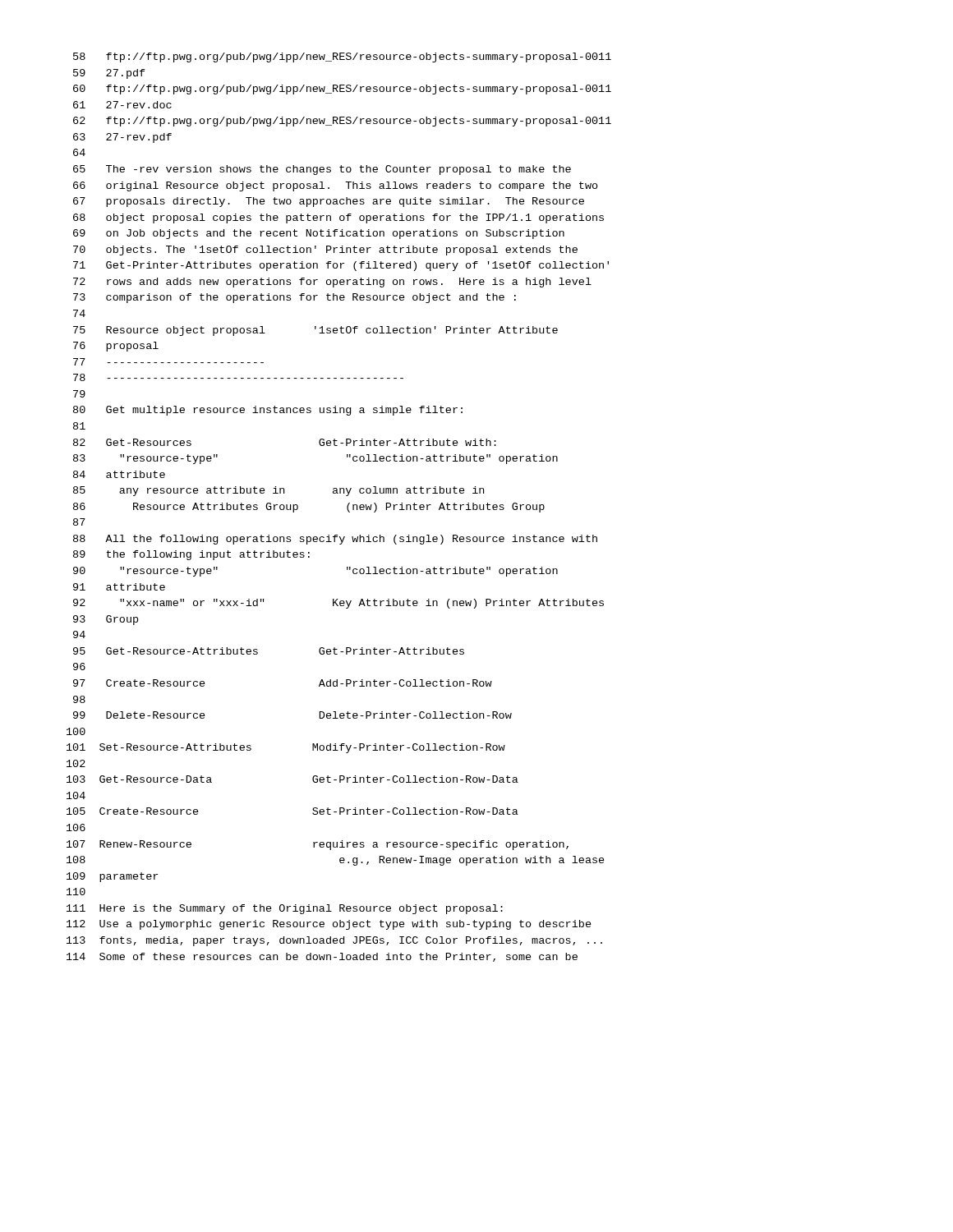Select the text that reads "103 Get-Resource-Data Get-Printer-Collection-Row-Data 104"
The height and width of the screenshot is (1232, 953).
click(x=476, y=788)
